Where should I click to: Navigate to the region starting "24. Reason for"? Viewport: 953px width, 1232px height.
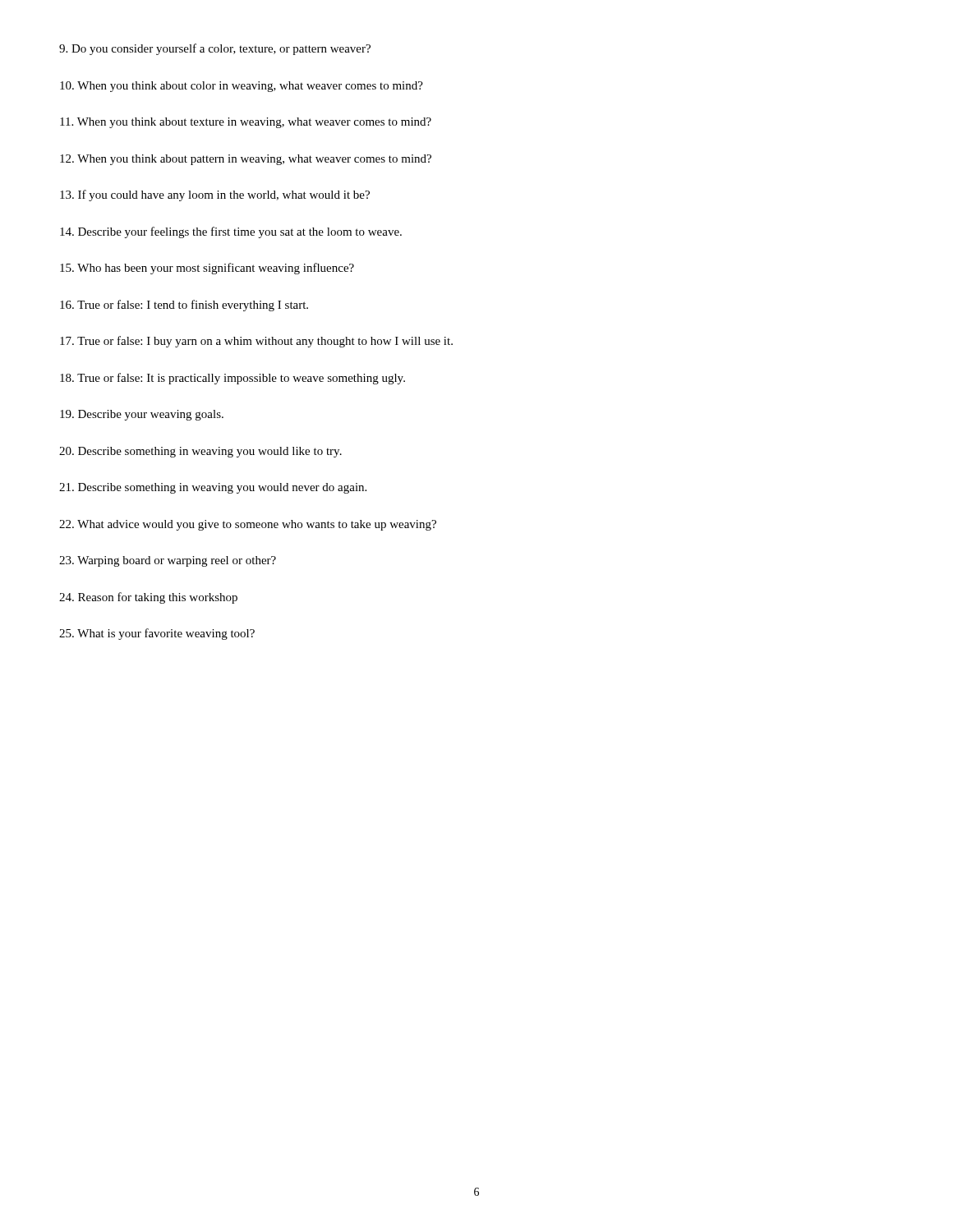[x=149, y=597]
